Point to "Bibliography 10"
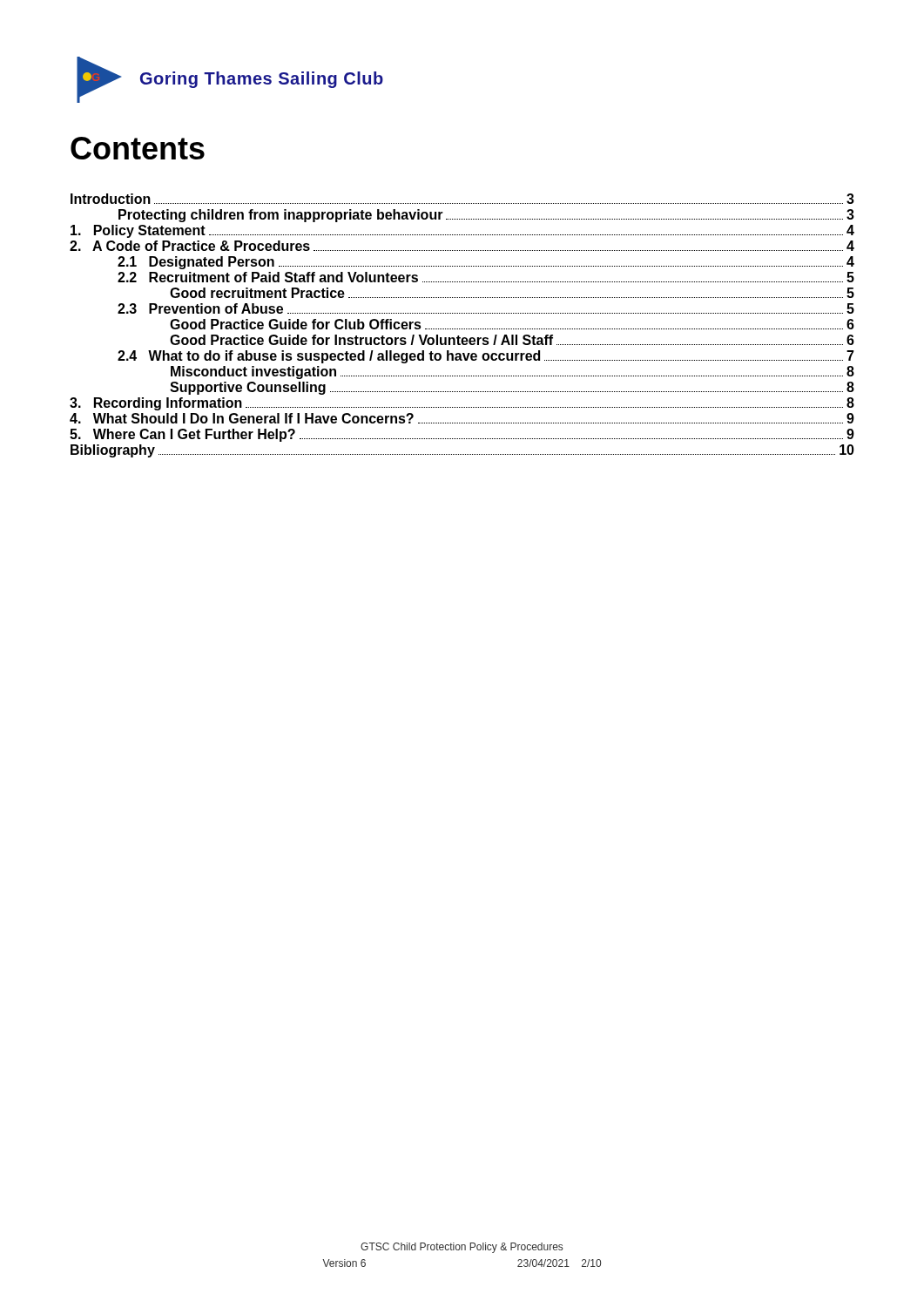Image resolution: width=924 pixels, height=1307 pixels. point(462,451)
